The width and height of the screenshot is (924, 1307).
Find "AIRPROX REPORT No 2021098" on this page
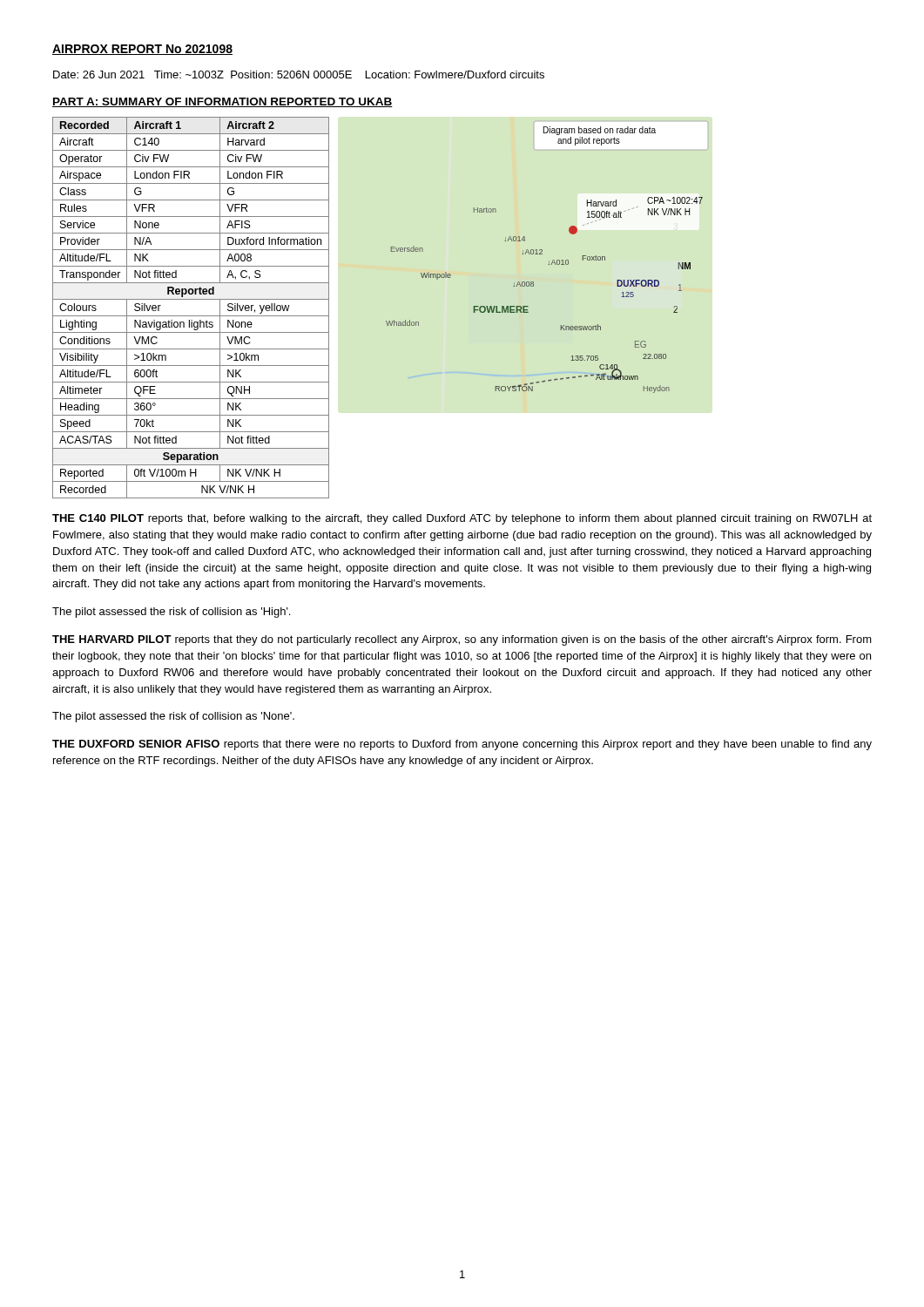point(142,49)
